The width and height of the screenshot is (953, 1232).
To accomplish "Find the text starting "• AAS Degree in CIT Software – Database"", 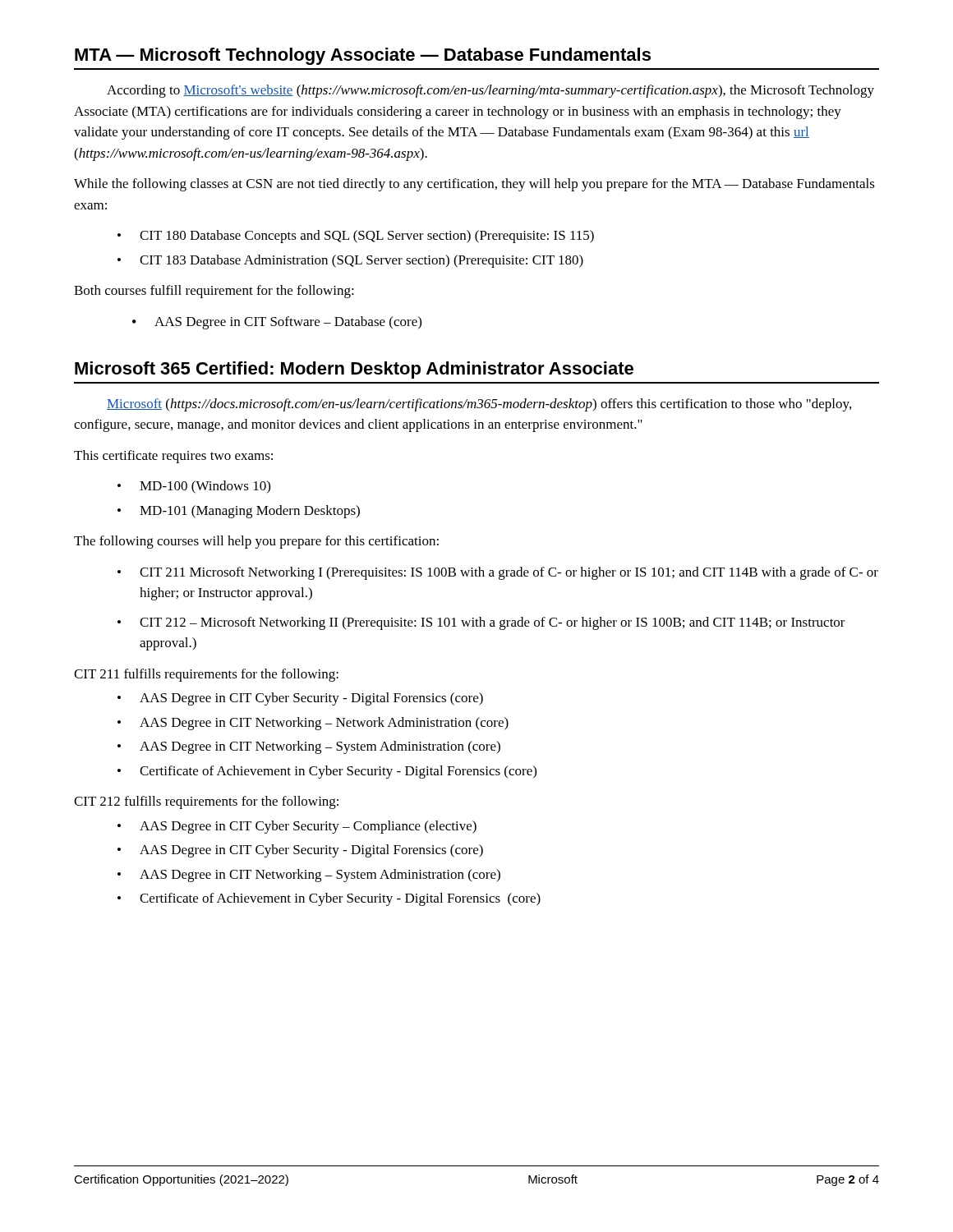I will (277, 323).
